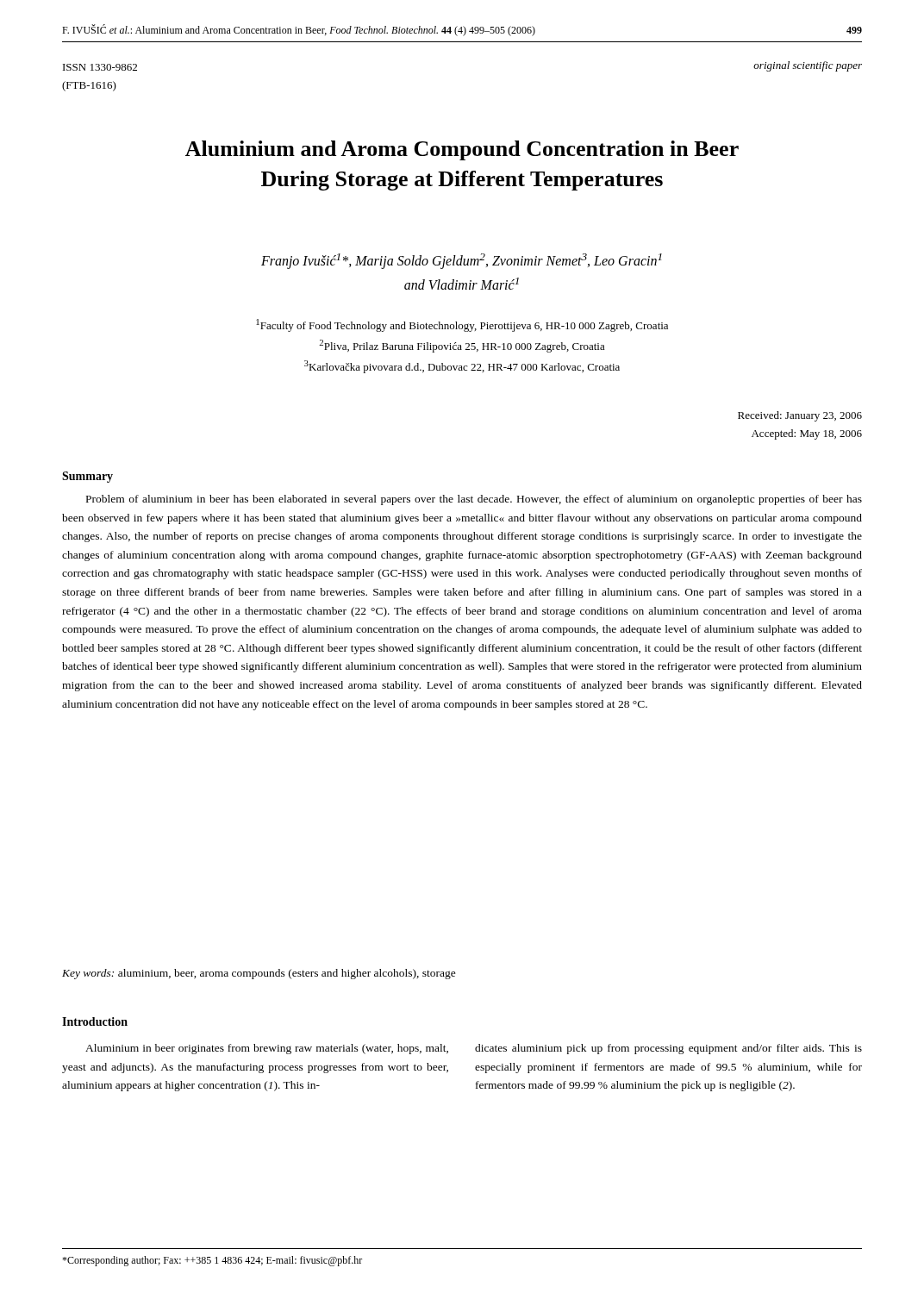The image size is (924, 1293).
Task: Find the block on this page that starts "Corresponding author; Fax: ++385 1 4836"
Action: (212, 1260)
